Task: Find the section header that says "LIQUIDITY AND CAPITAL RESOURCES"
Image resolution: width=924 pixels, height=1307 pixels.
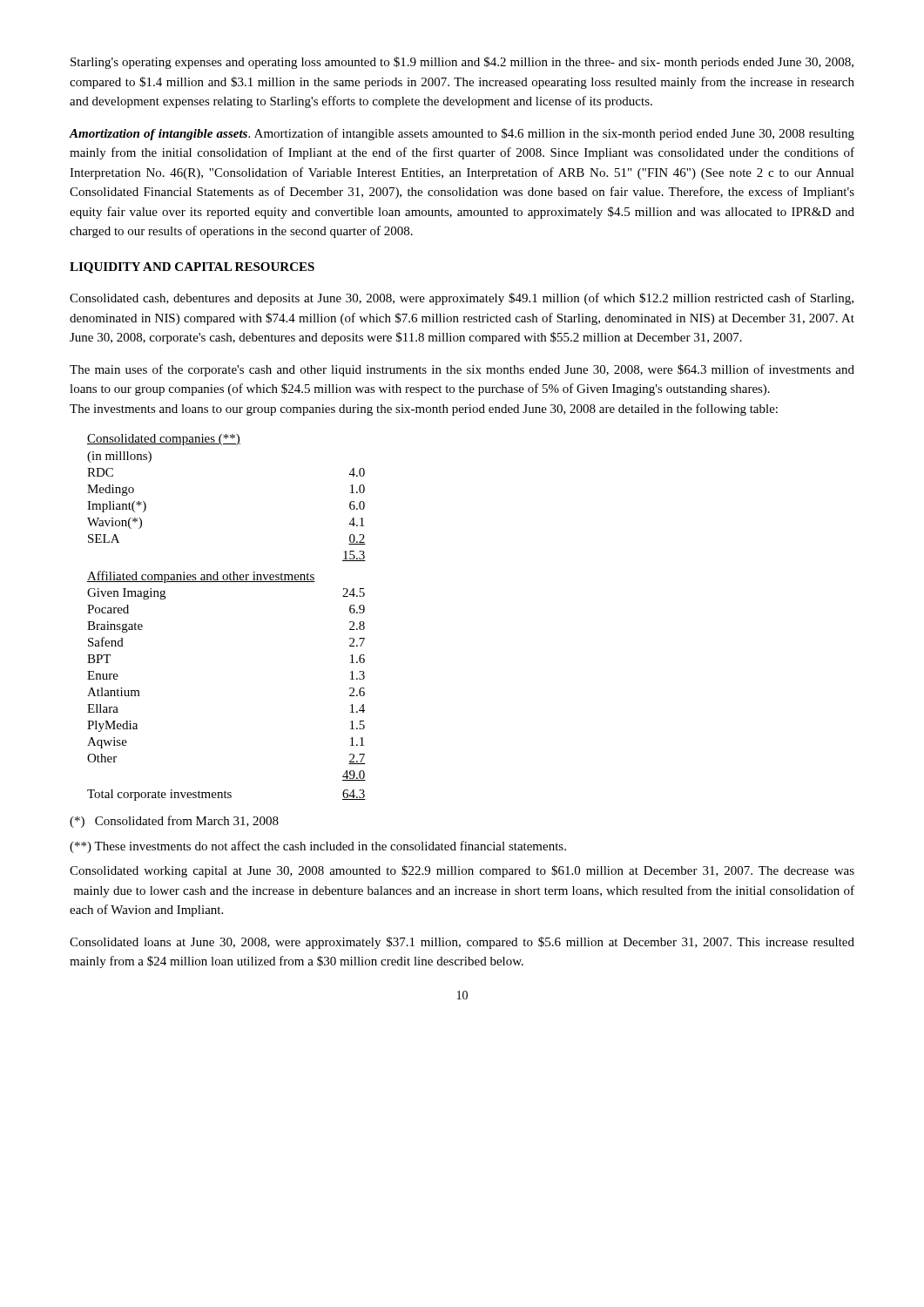Action: [x=192, y=268]
